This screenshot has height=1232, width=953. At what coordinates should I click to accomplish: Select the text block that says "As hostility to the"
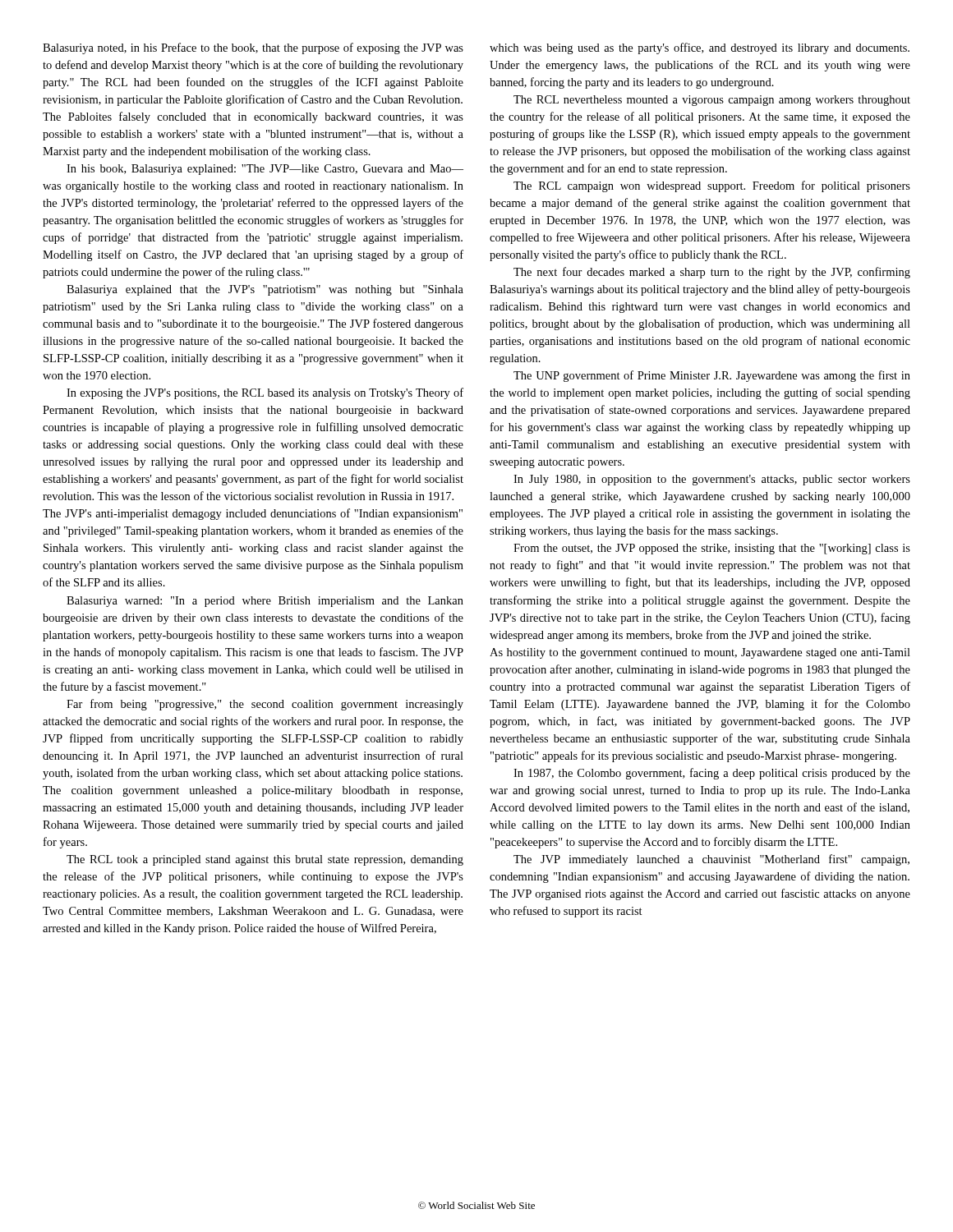700,704
